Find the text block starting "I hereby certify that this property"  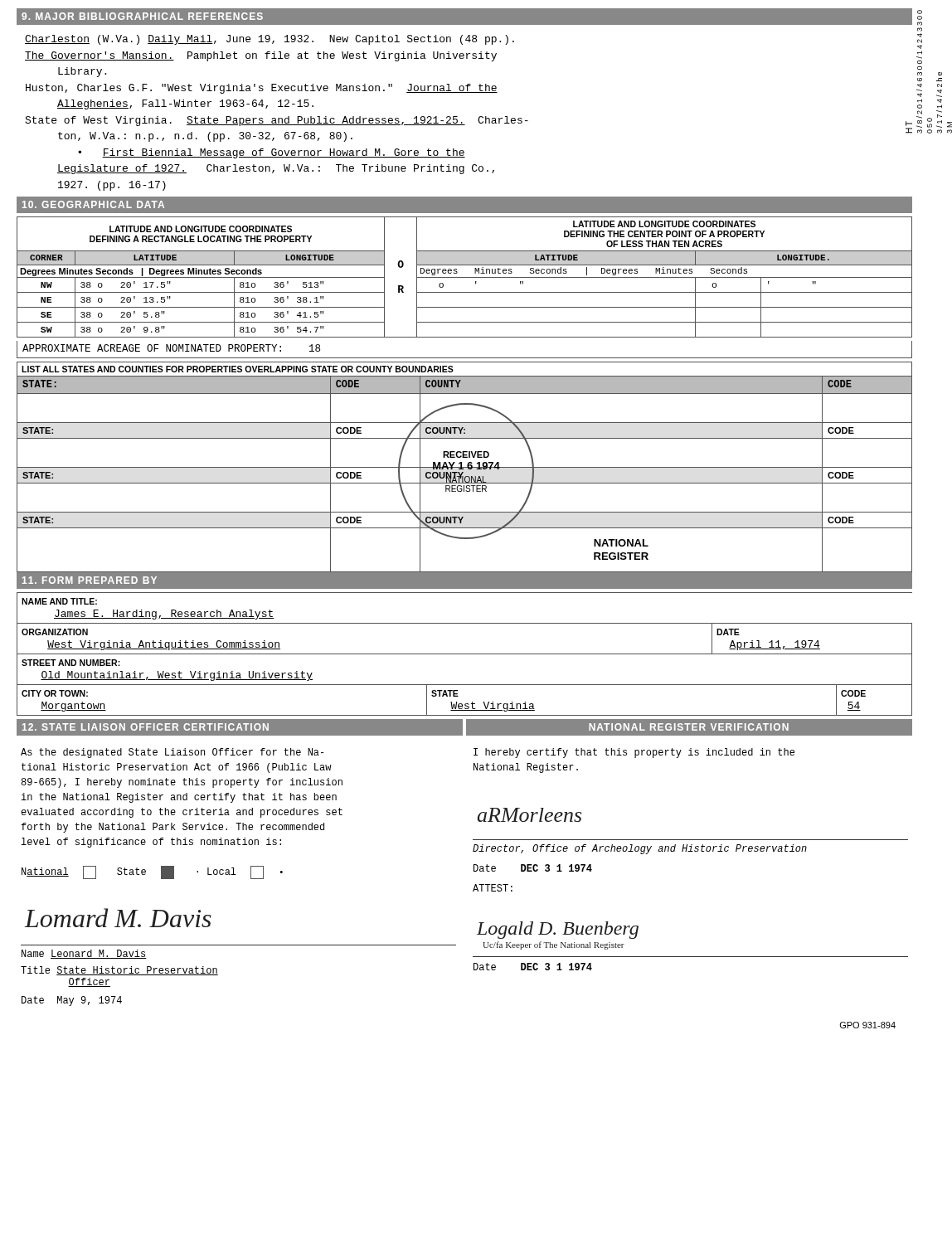tap(634, 761)
